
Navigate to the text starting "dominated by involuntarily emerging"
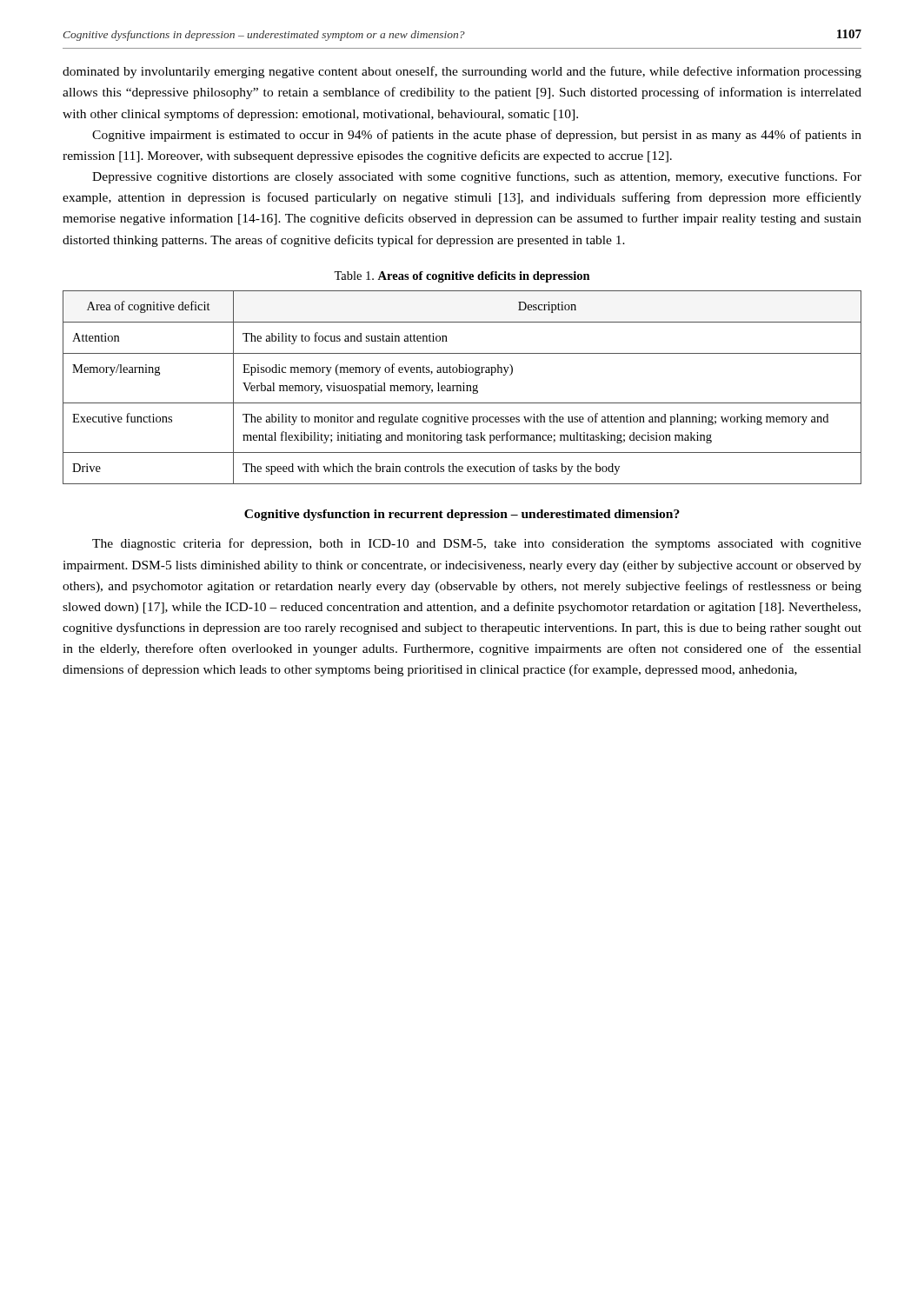pos(462,93)
